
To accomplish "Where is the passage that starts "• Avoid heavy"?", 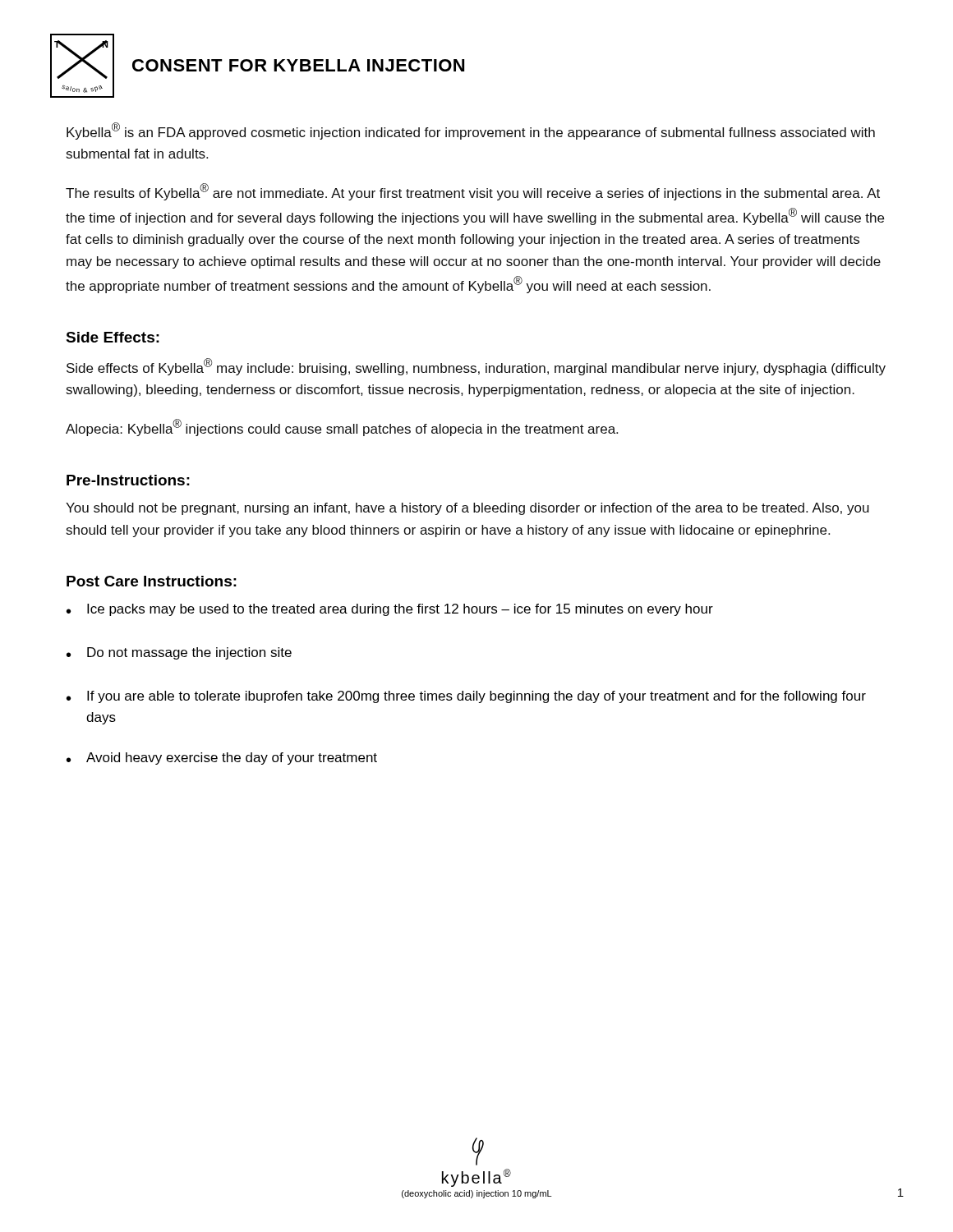I will click(x=222, y=759).
